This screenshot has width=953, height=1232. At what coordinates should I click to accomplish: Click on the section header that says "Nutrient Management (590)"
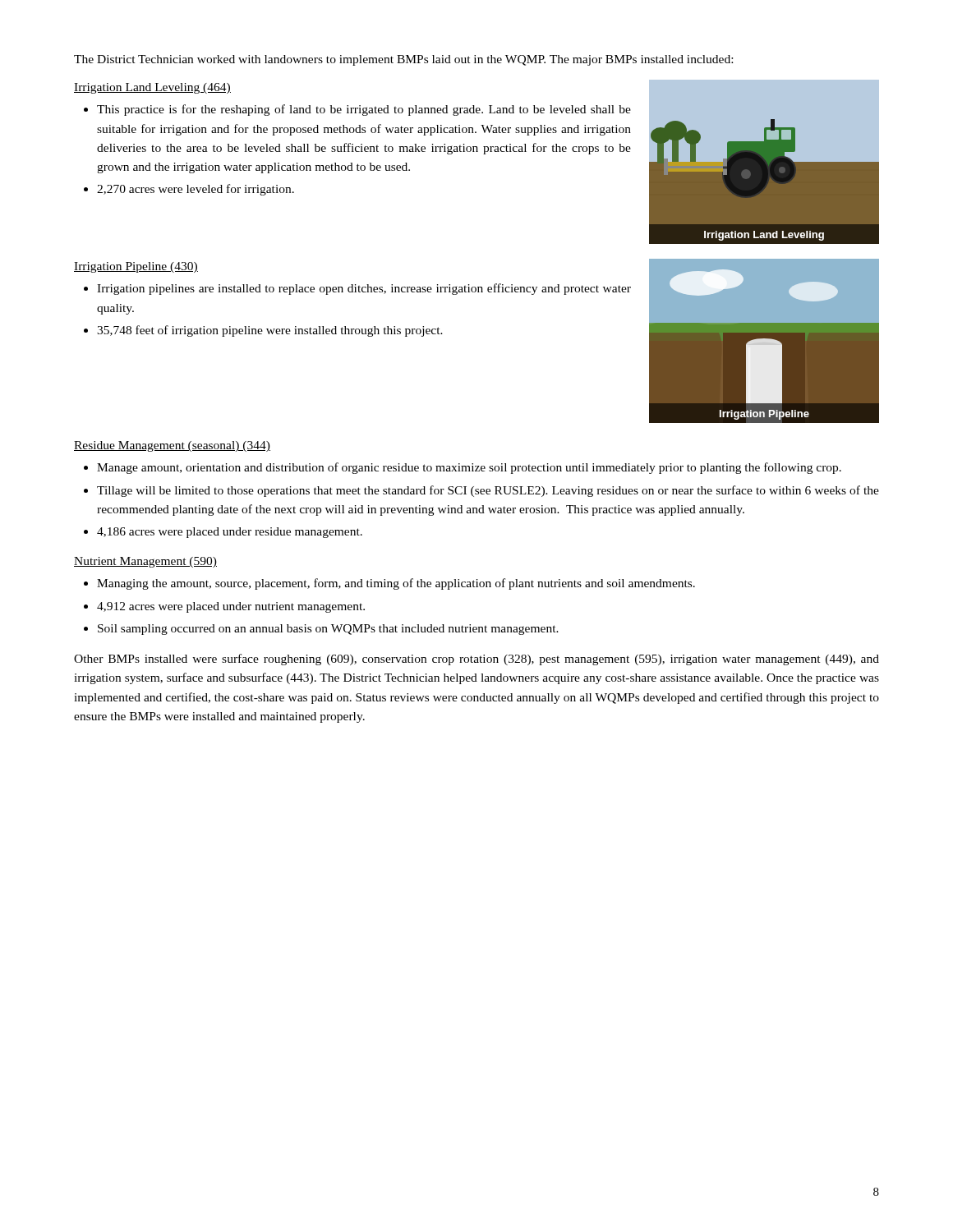click(x=145, y=561)
